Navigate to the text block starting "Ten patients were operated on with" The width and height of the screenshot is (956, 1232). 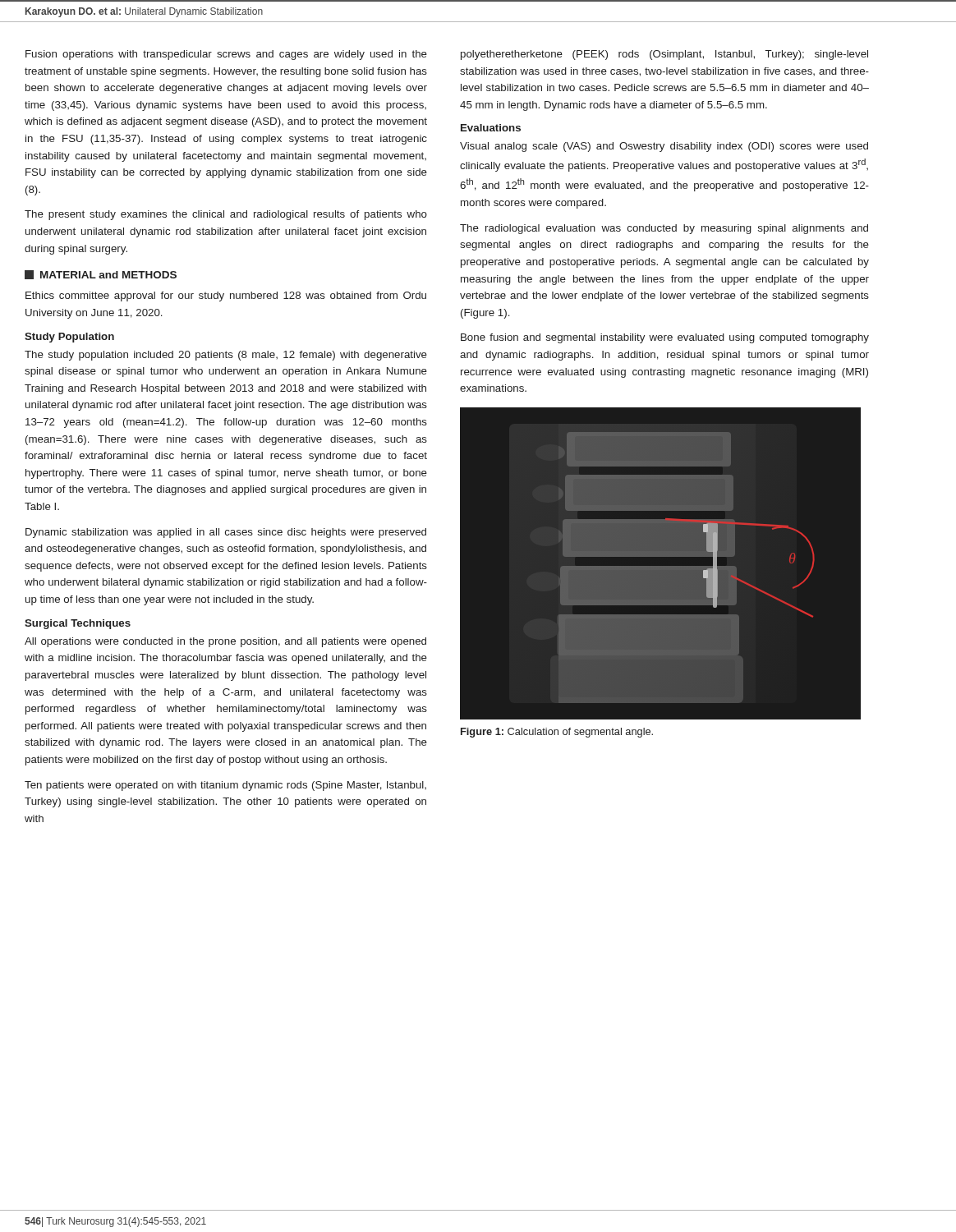(226, 801)
